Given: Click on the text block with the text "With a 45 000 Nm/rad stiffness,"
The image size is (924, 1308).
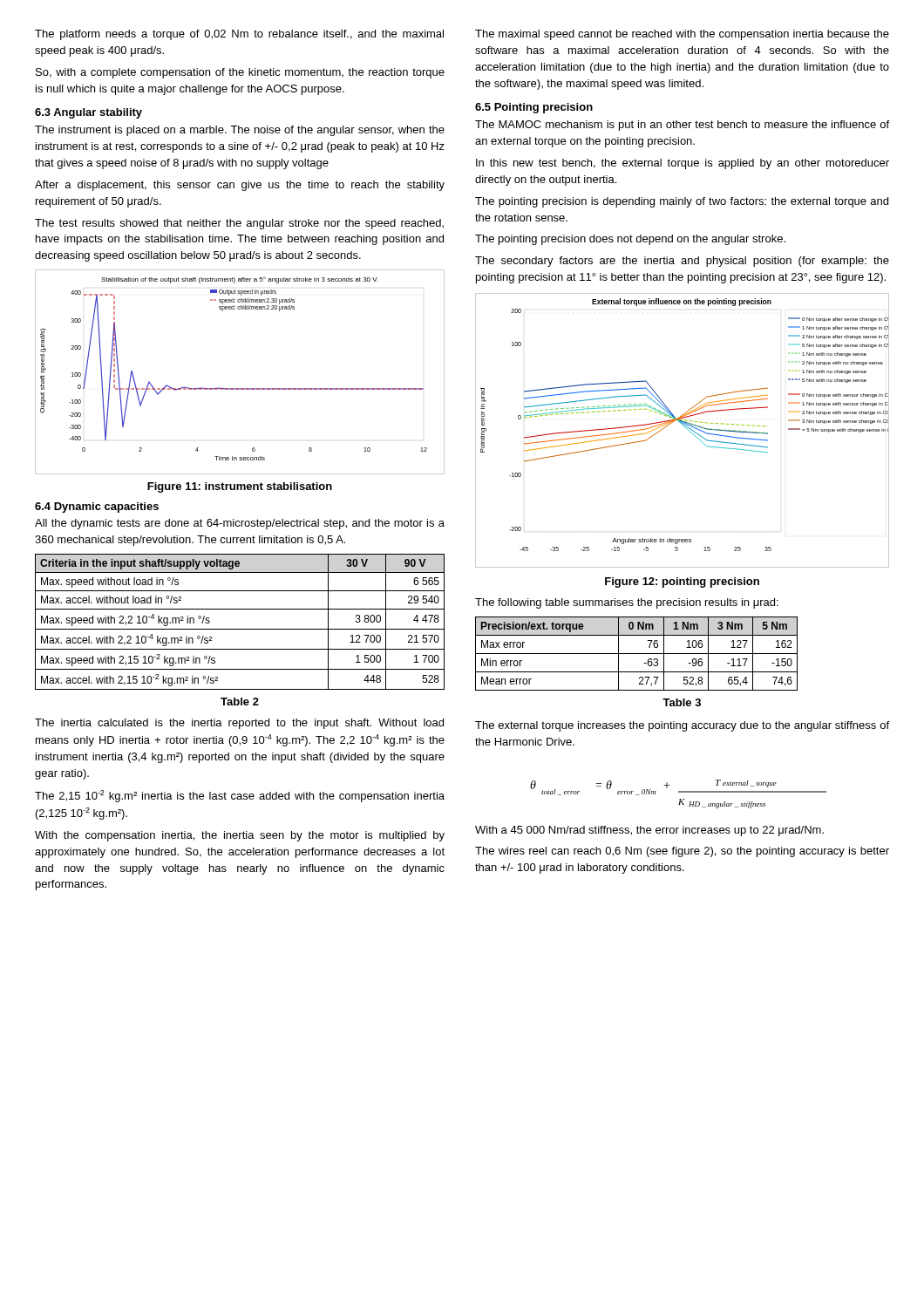Looking at the screenshot, I should (682, 849).
